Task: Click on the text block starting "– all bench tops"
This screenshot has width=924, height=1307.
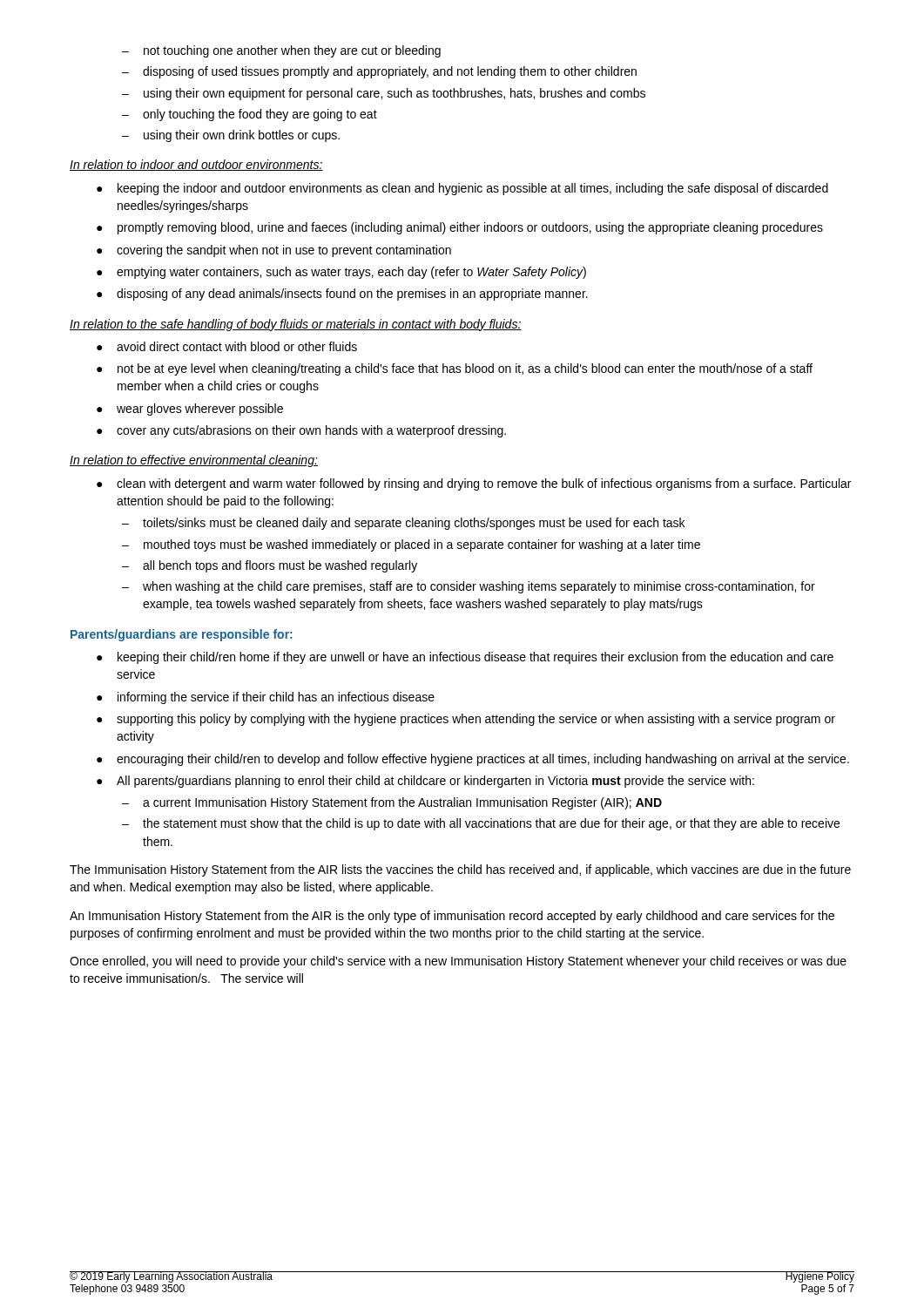Action: click(x=270, y=565)
